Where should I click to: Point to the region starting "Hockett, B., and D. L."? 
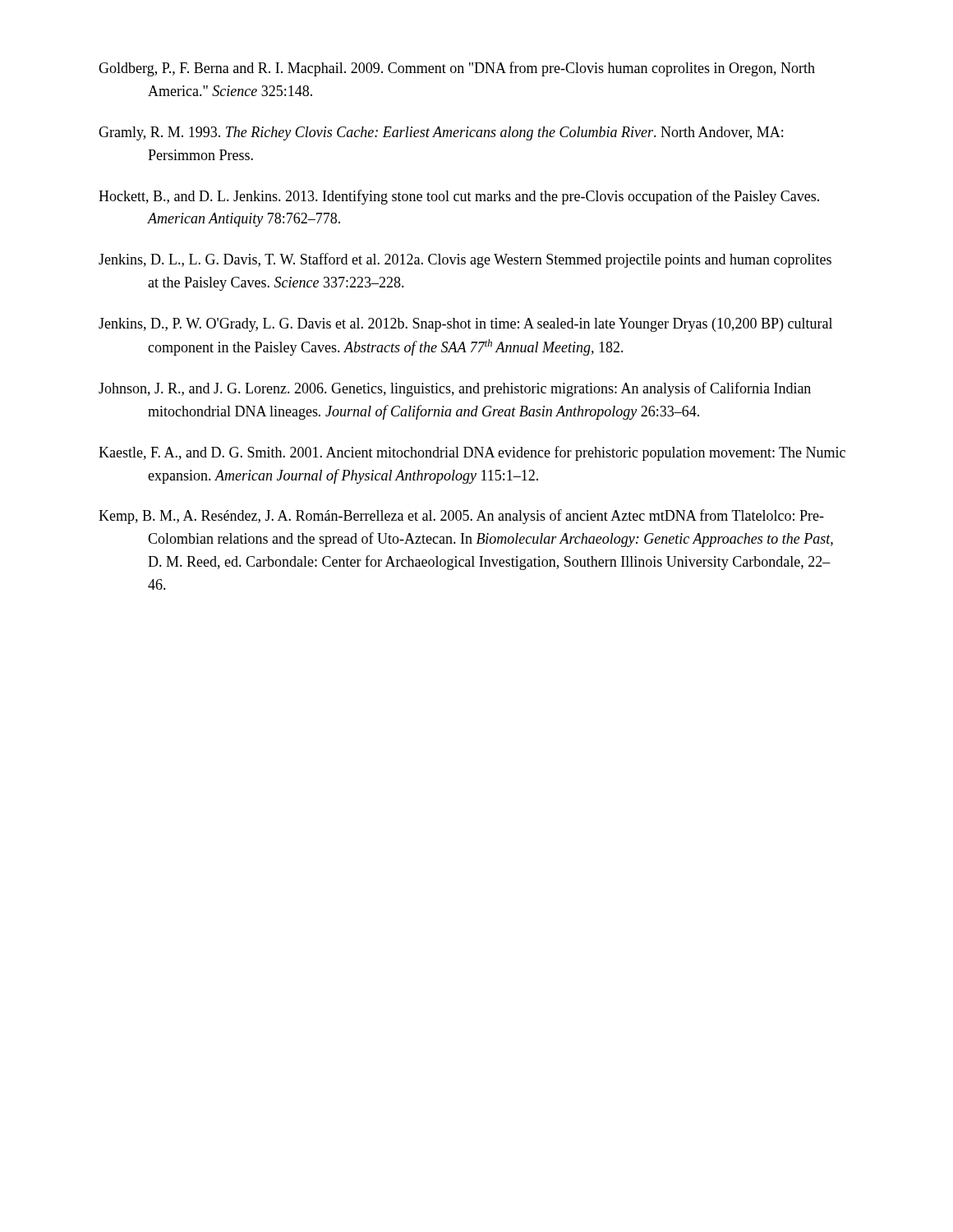pos(459,207)
